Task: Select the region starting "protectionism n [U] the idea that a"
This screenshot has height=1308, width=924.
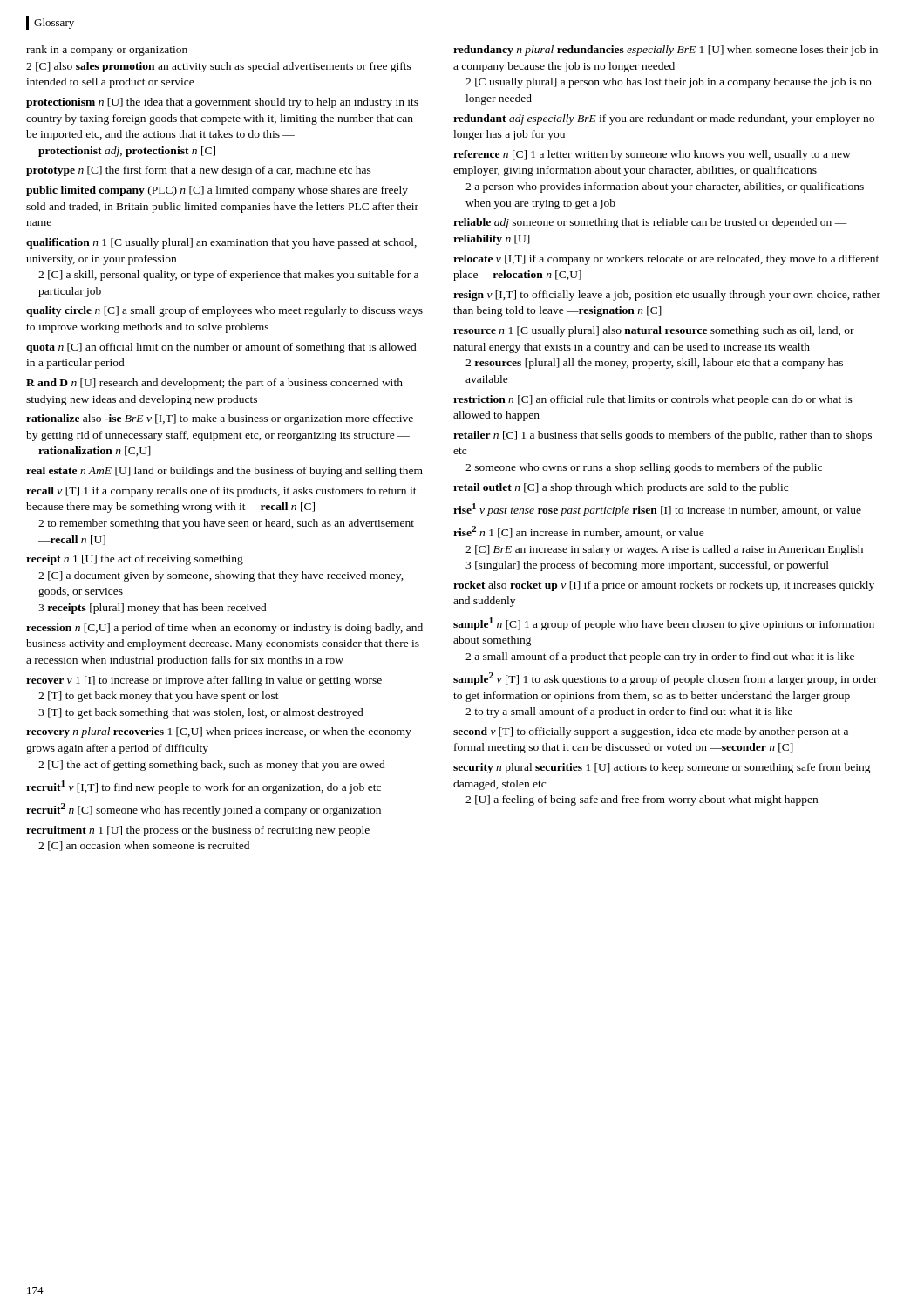Action: pos(227,127)
